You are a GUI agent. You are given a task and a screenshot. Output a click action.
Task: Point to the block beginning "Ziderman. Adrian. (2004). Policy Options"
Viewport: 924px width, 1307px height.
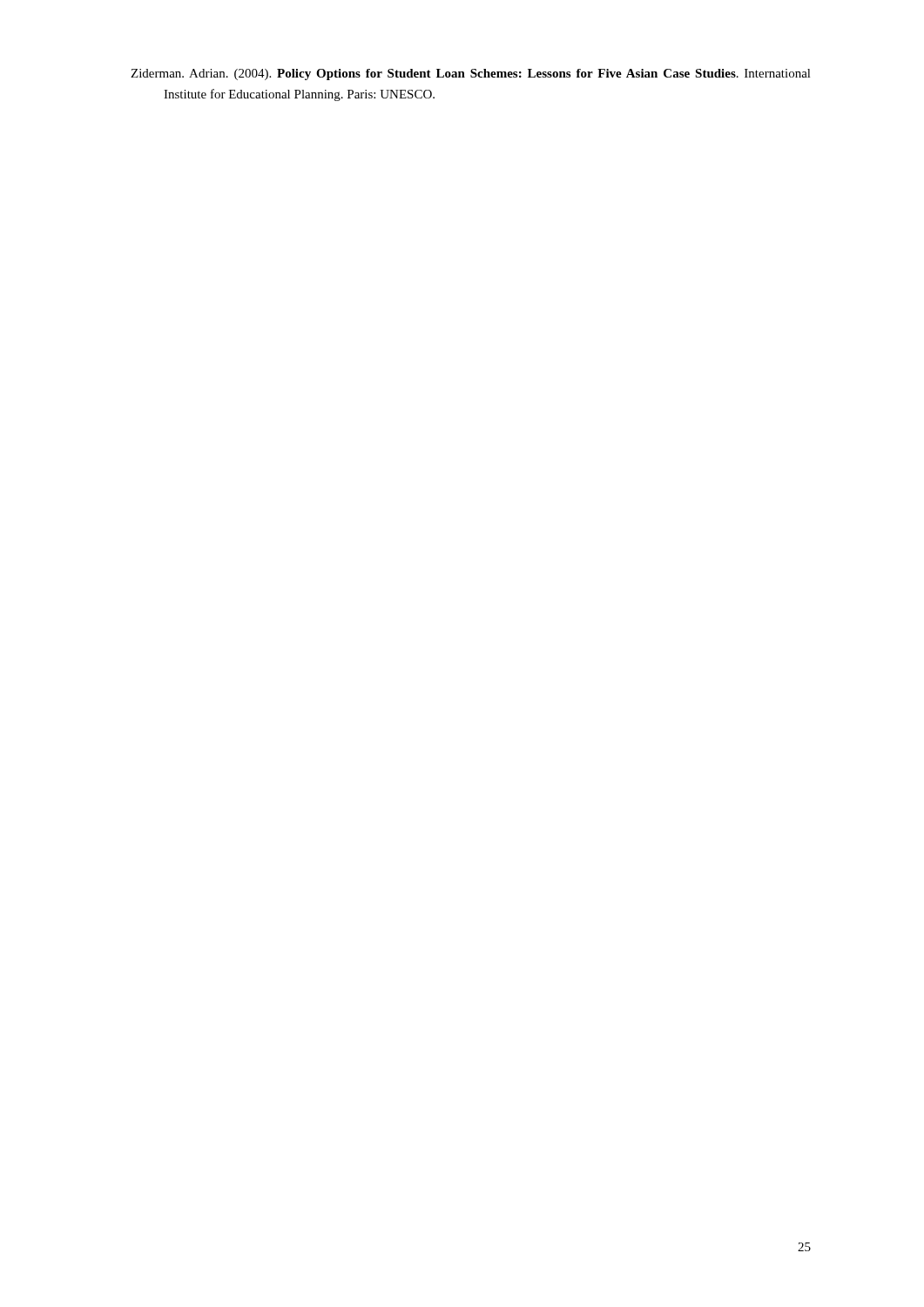point(471,84)
